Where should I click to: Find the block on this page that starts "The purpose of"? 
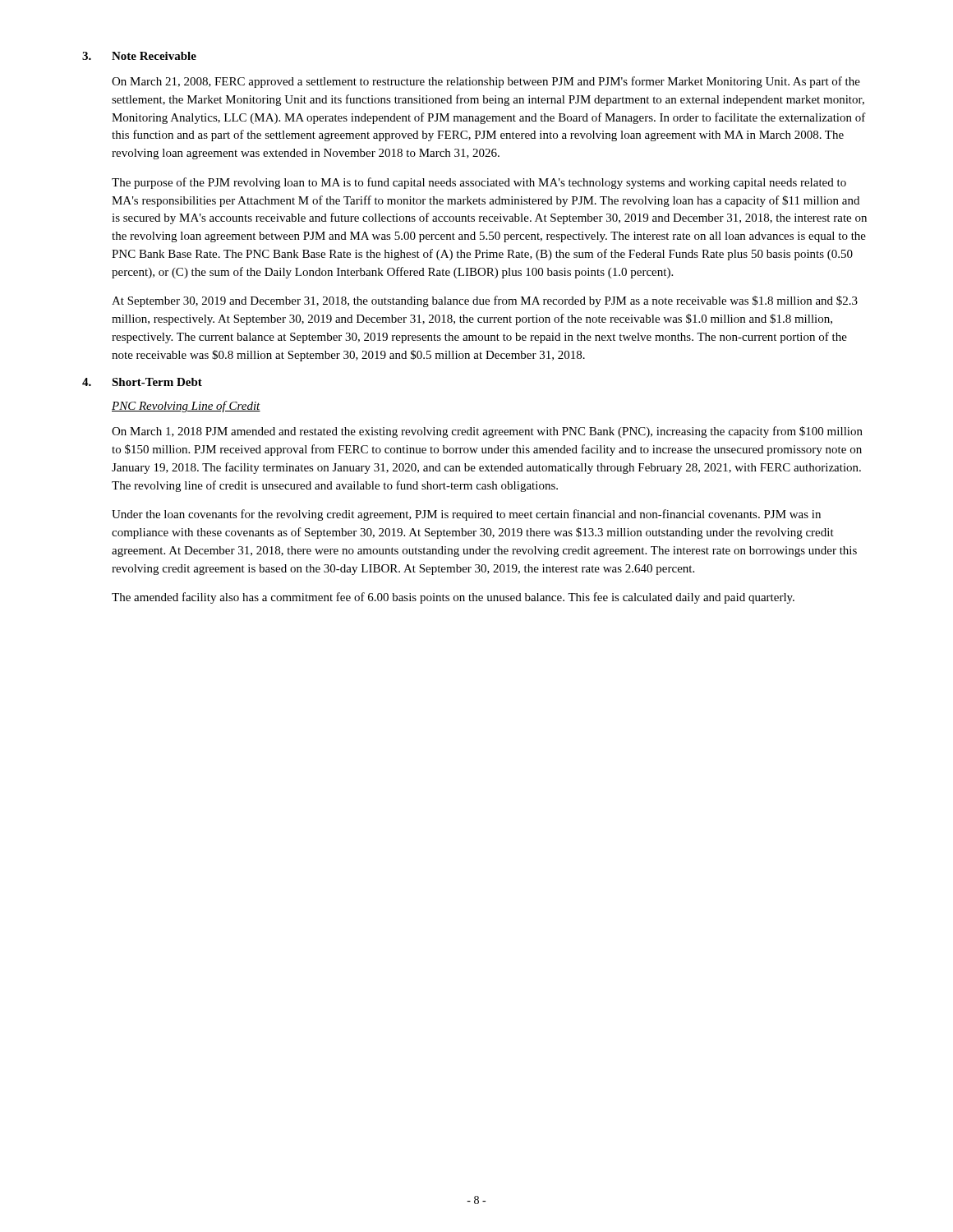pyautogui.click(x=489, y=227)
